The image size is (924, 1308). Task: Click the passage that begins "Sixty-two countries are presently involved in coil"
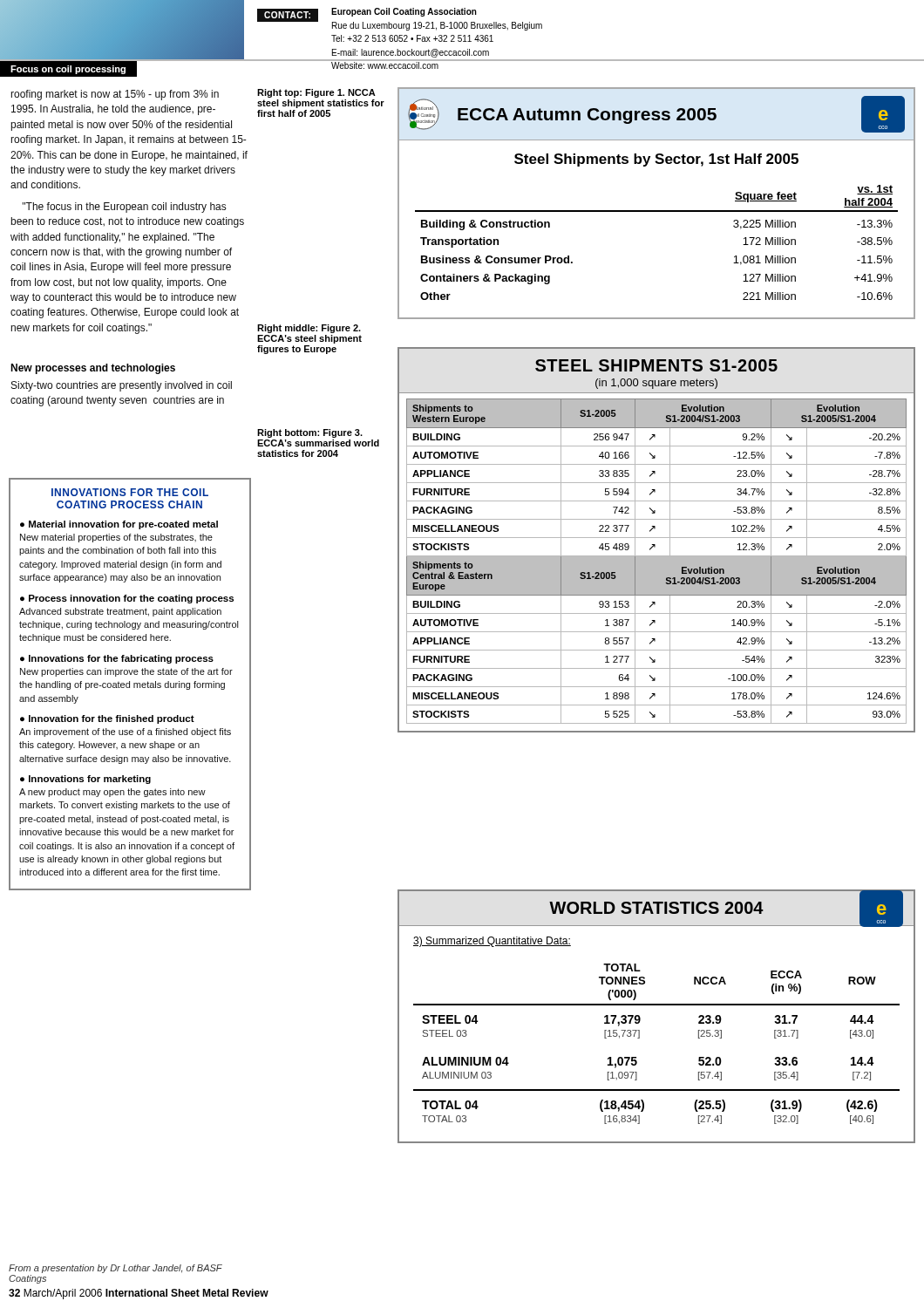click(x=129, y=394)
